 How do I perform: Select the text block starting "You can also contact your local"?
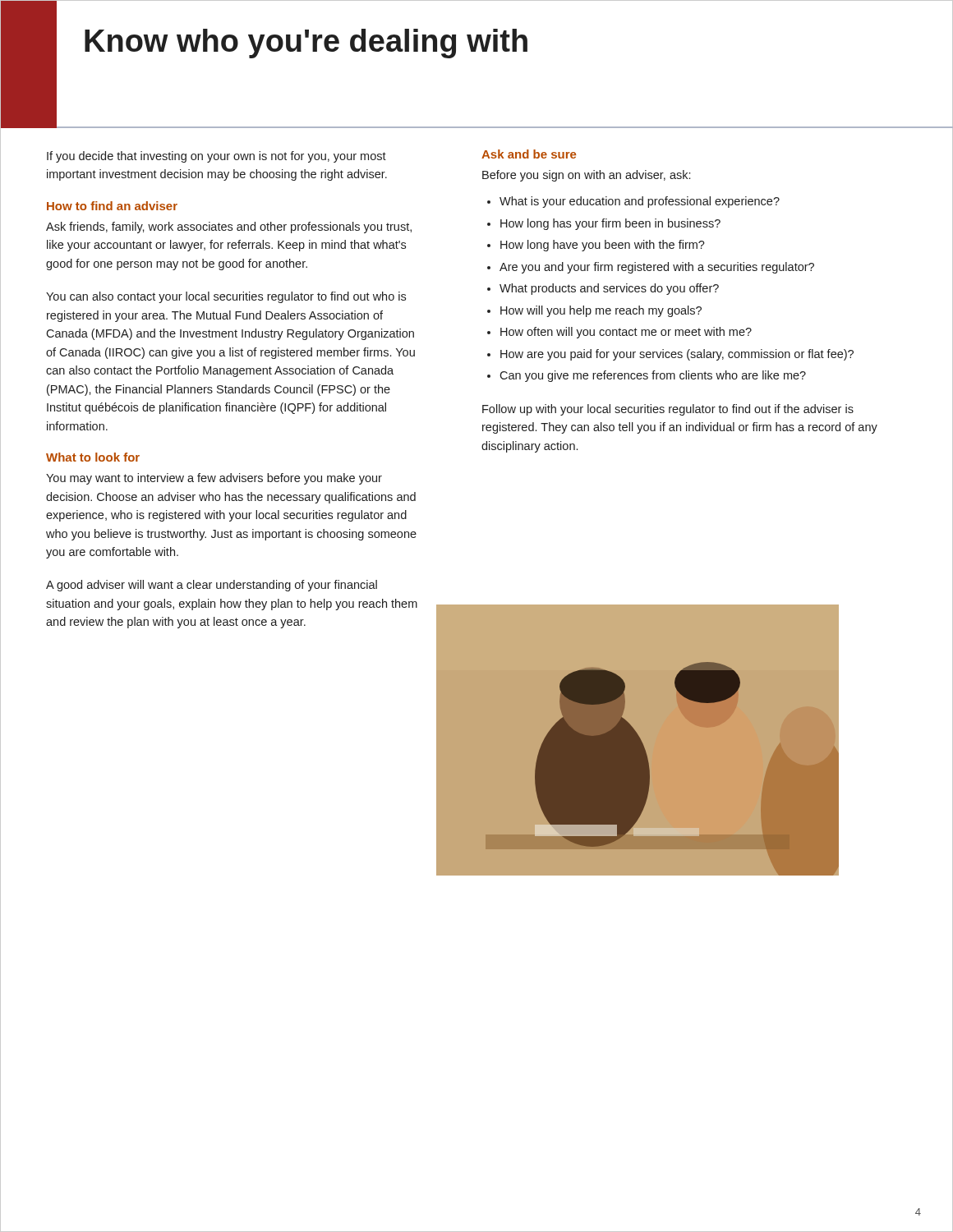[x=235, y=362]
